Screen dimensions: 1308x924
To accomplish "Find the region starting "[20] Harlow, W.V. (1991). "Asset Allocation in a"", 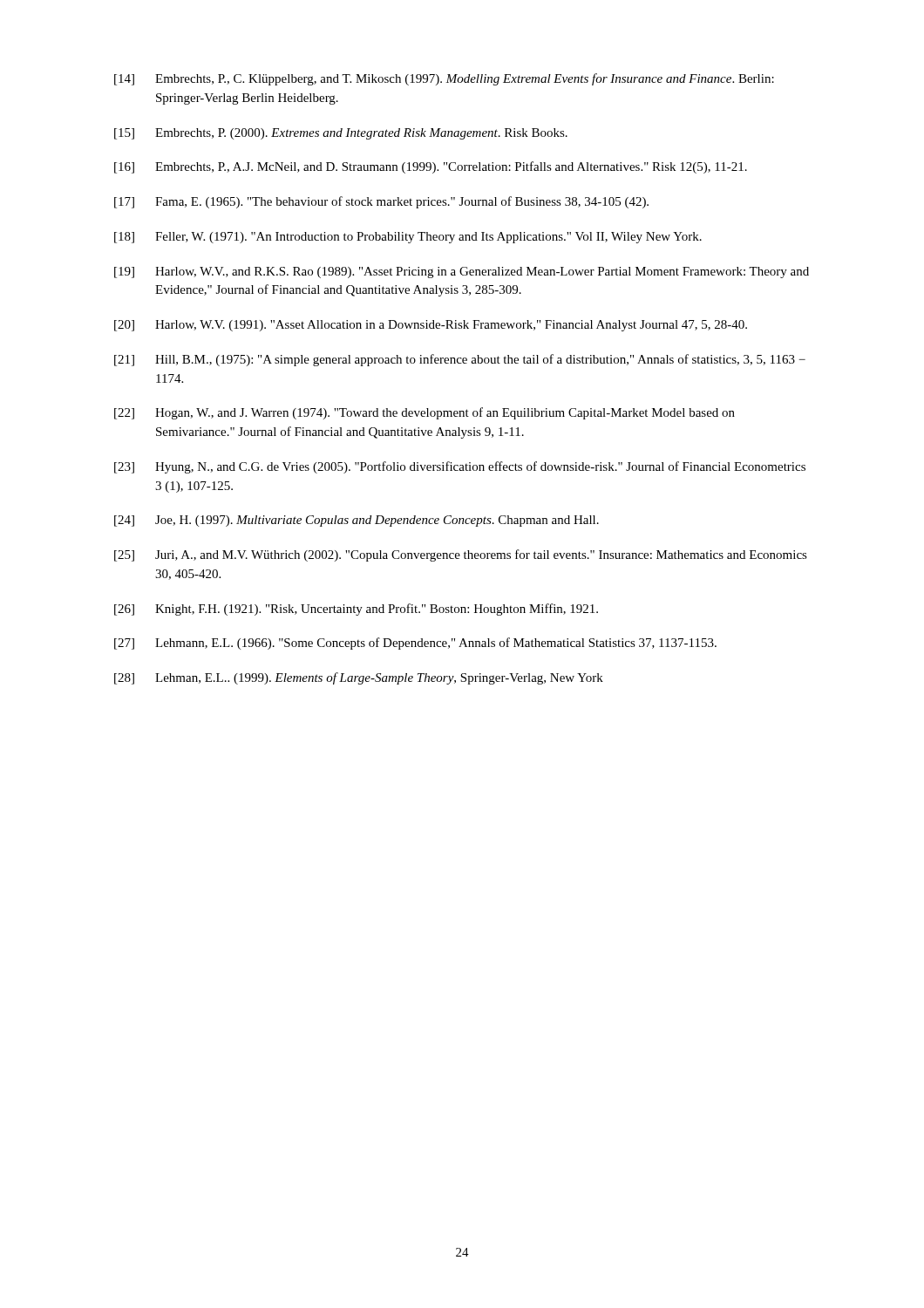I will (x=462, y=325).
